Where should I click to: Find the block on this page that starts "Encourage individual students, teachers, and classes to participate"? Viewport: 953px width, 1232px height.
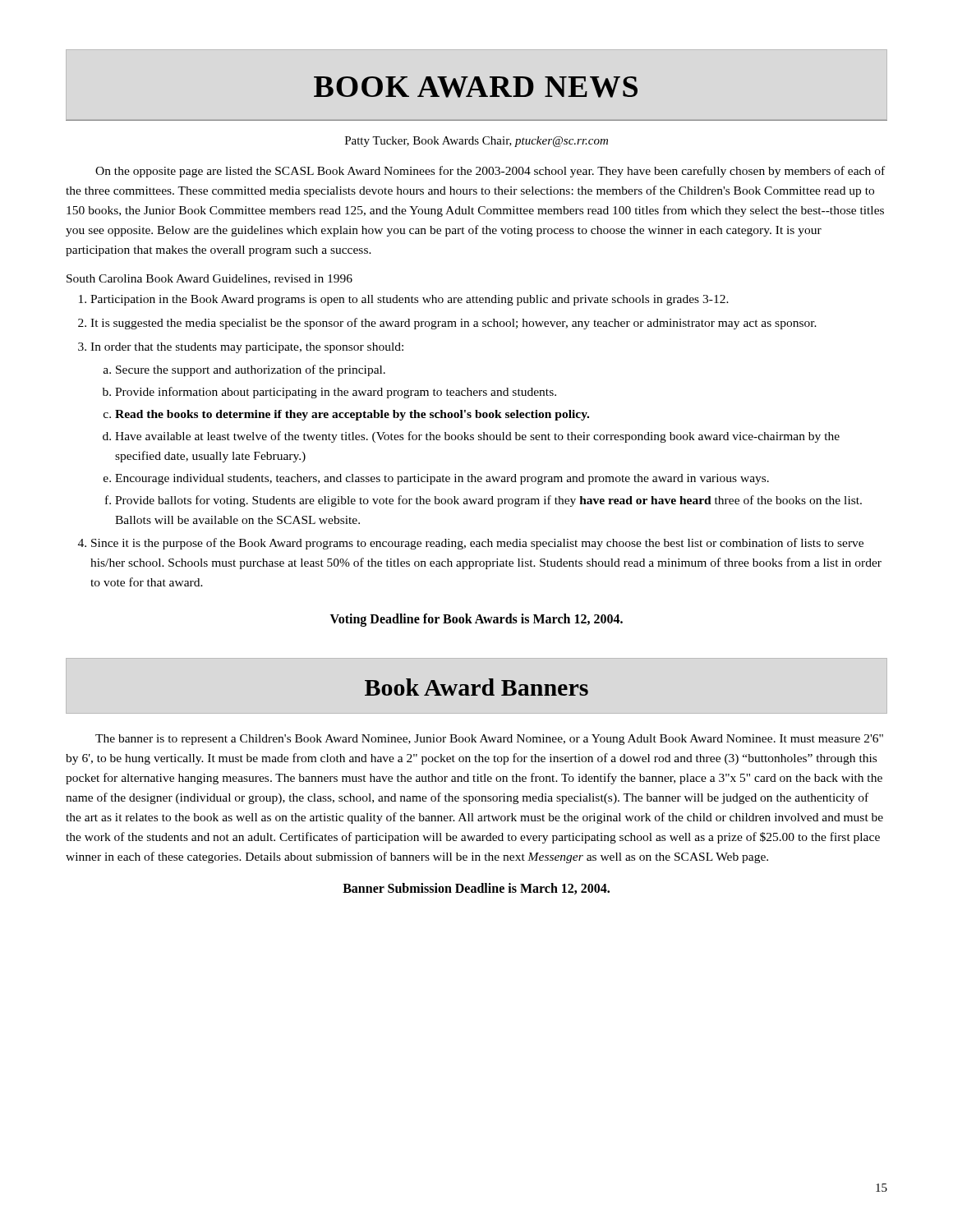pos(442,478)
